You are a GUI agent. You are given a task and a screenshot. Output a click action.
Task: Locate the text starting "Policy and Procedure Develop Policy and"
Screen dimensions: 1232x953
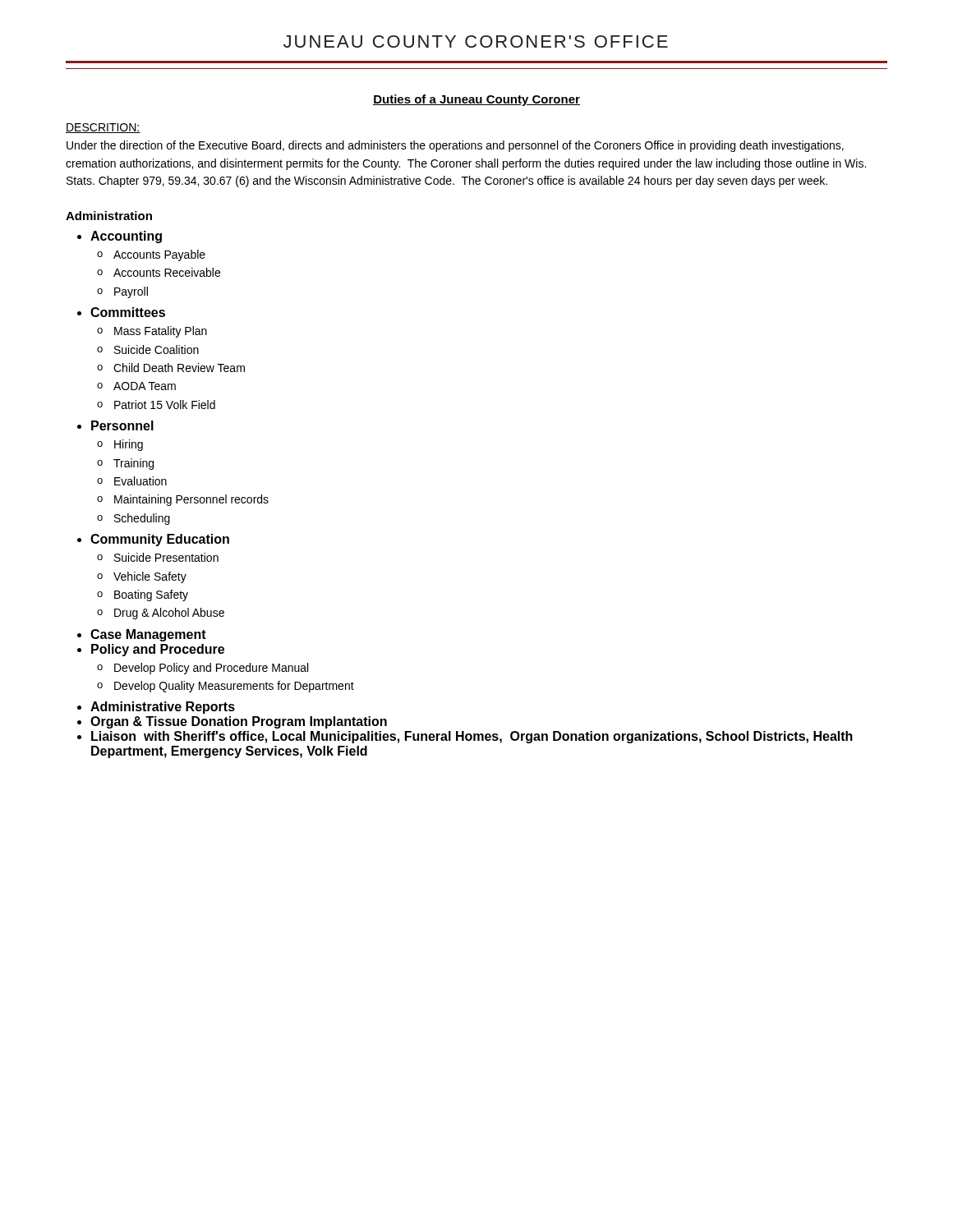[x=158, y=650]
